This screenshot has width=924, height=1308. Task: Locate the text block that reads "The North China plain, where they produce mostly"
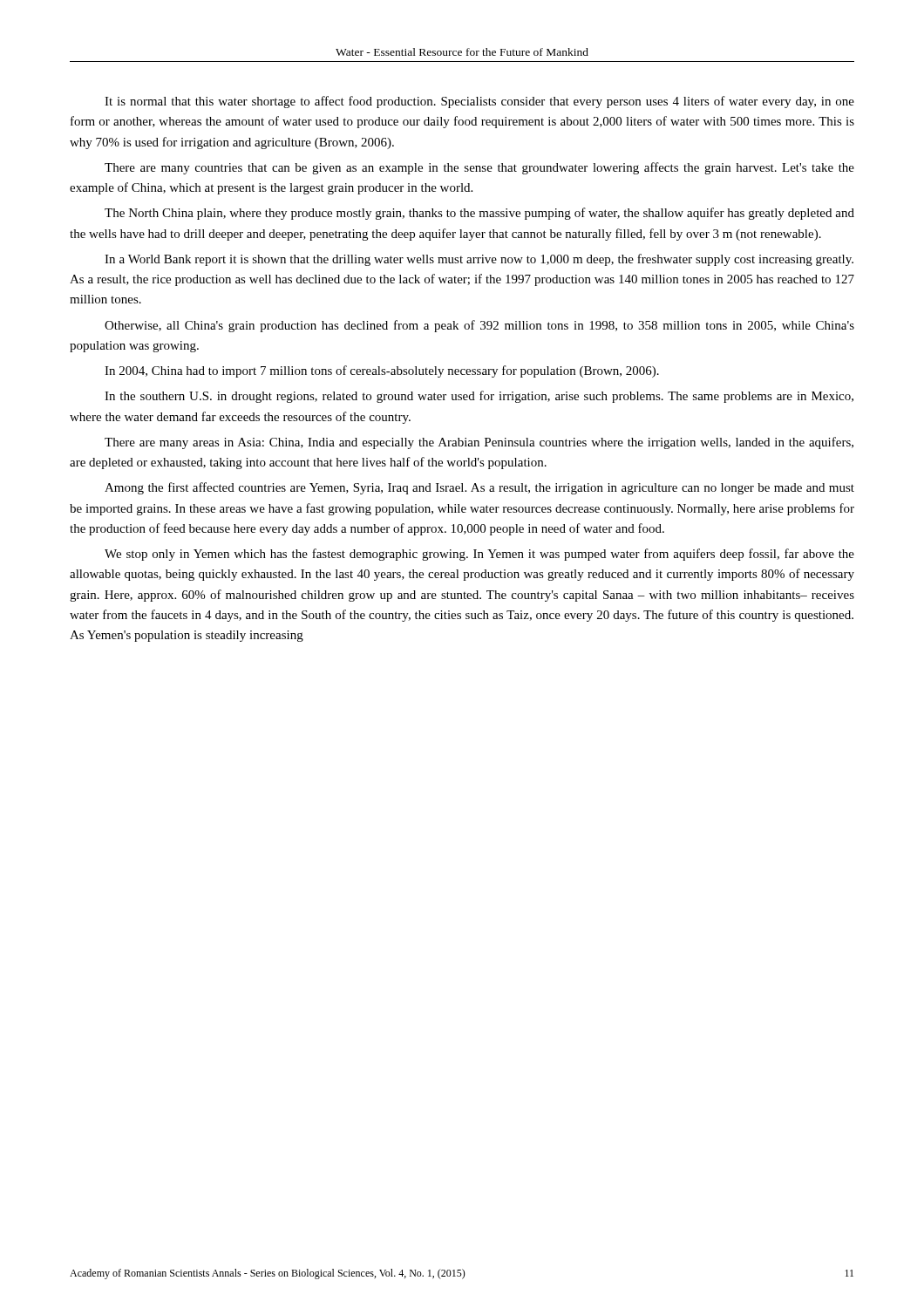point(462,223)
